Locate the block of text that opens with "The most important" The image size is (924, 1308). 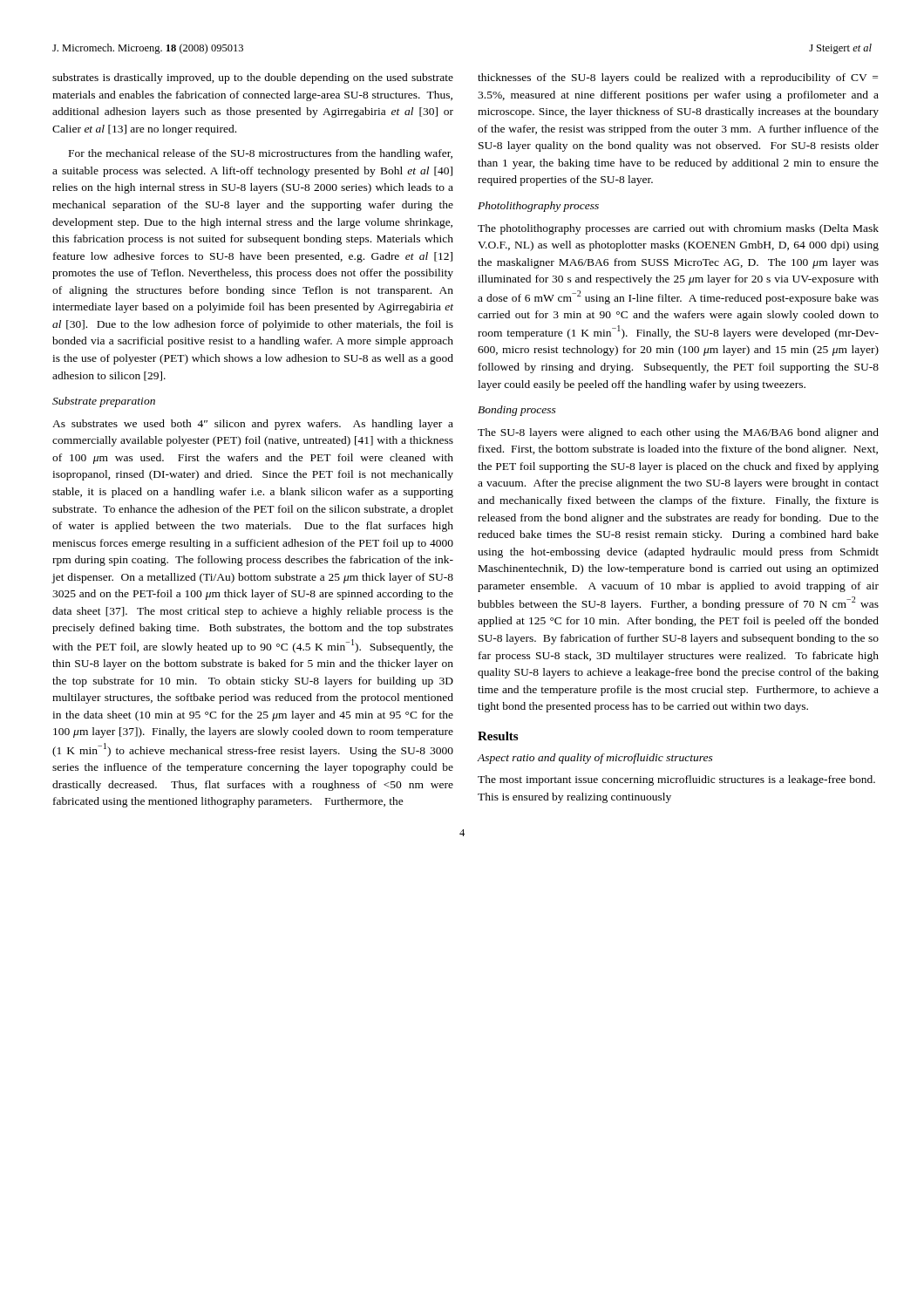click(x=678, y=788)
